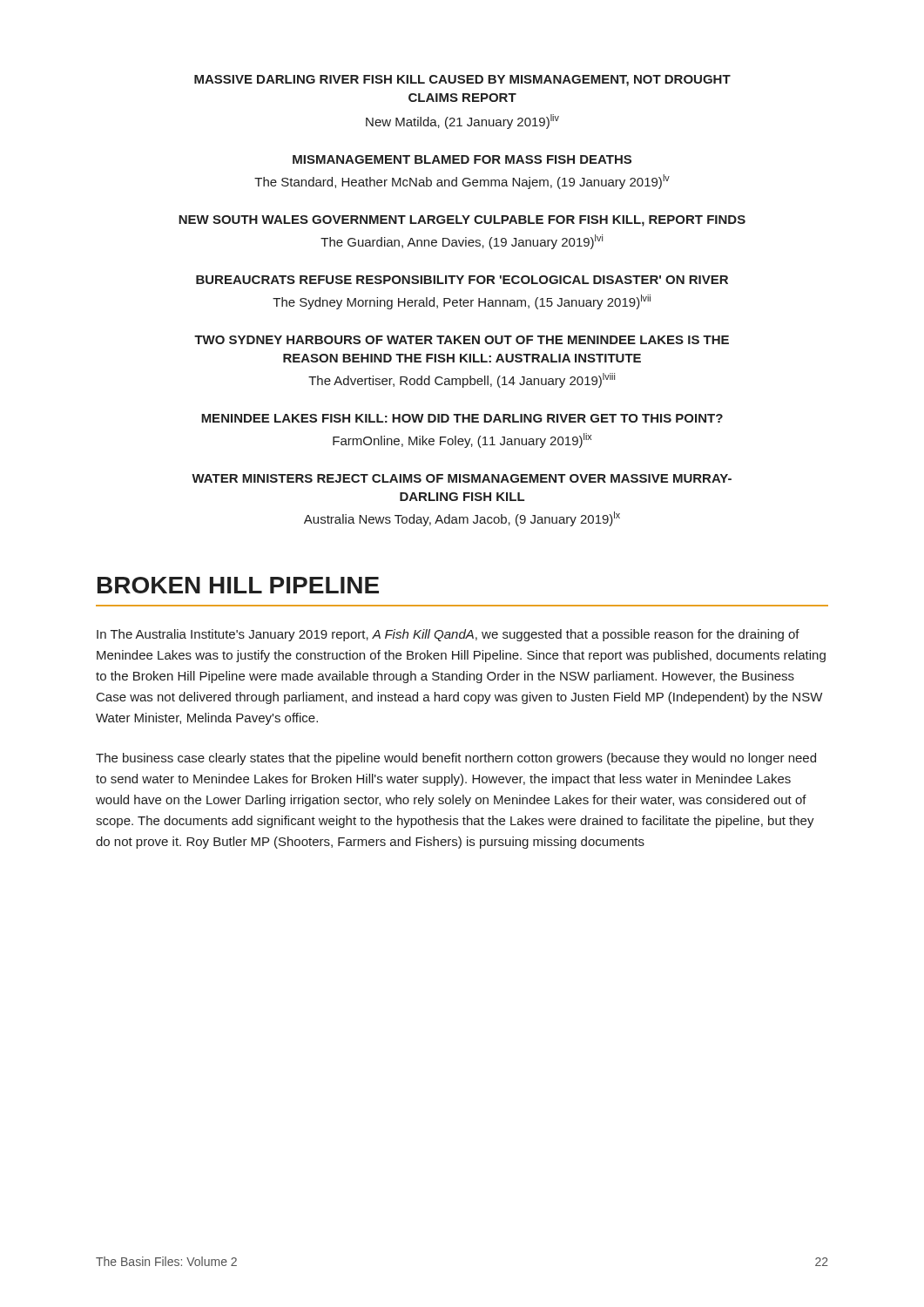Point to the section header beginning "MENINDEE LAKES FISH KILL: HOW DID THE DARLING"
Image resolution: width=924 pixels, height=1307 pixels.
tap(462, 418)
